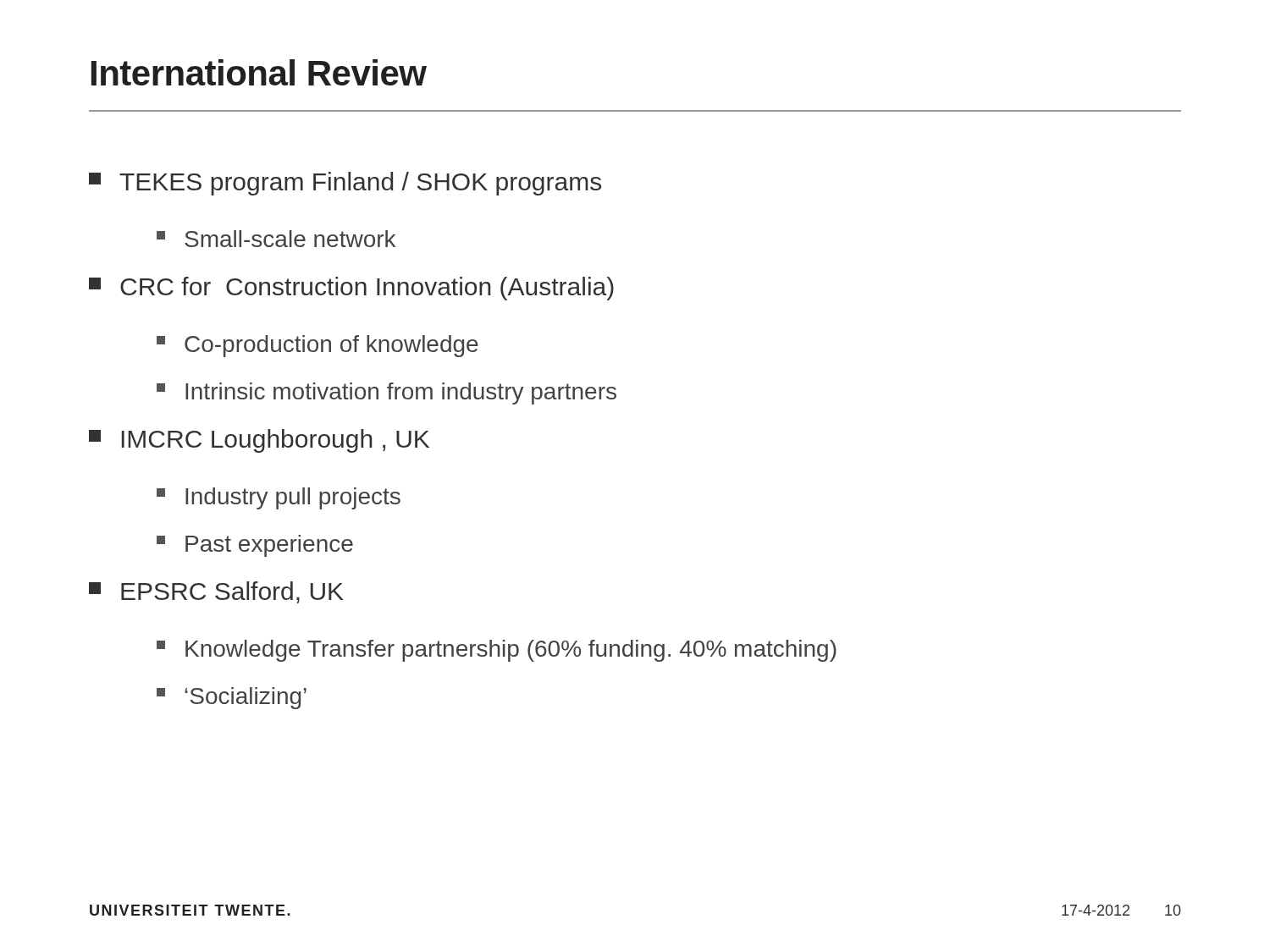Viewport: 1270px width, 952px height.
Task: Click on the list item that reads "Knowledge Transfer partnership (60% funding. 40% matching)"
Action: (497, 649)
